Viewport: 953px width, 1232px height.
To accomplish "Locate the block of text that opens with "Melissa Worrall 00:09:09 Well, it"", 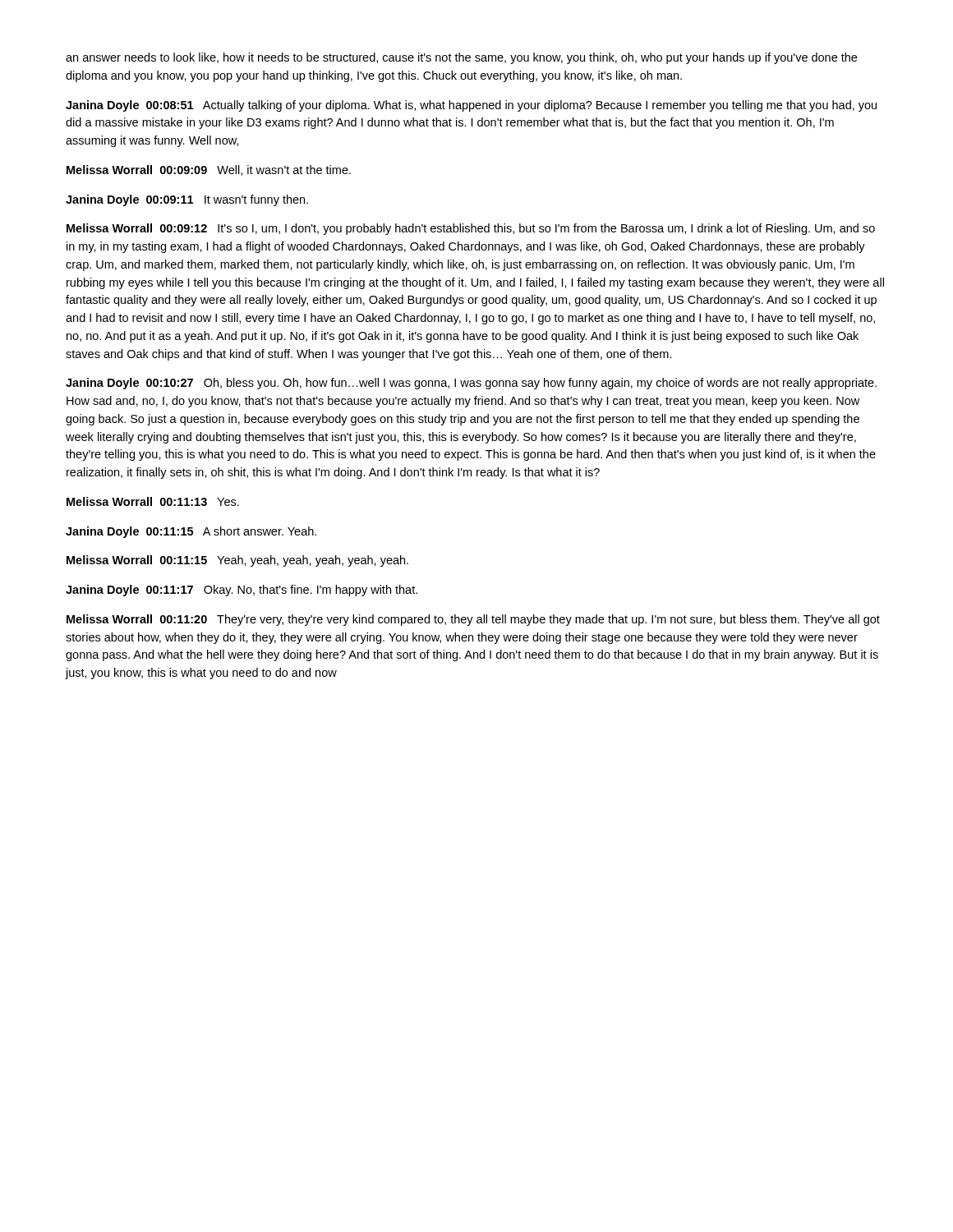I will (x=209, y=170).
